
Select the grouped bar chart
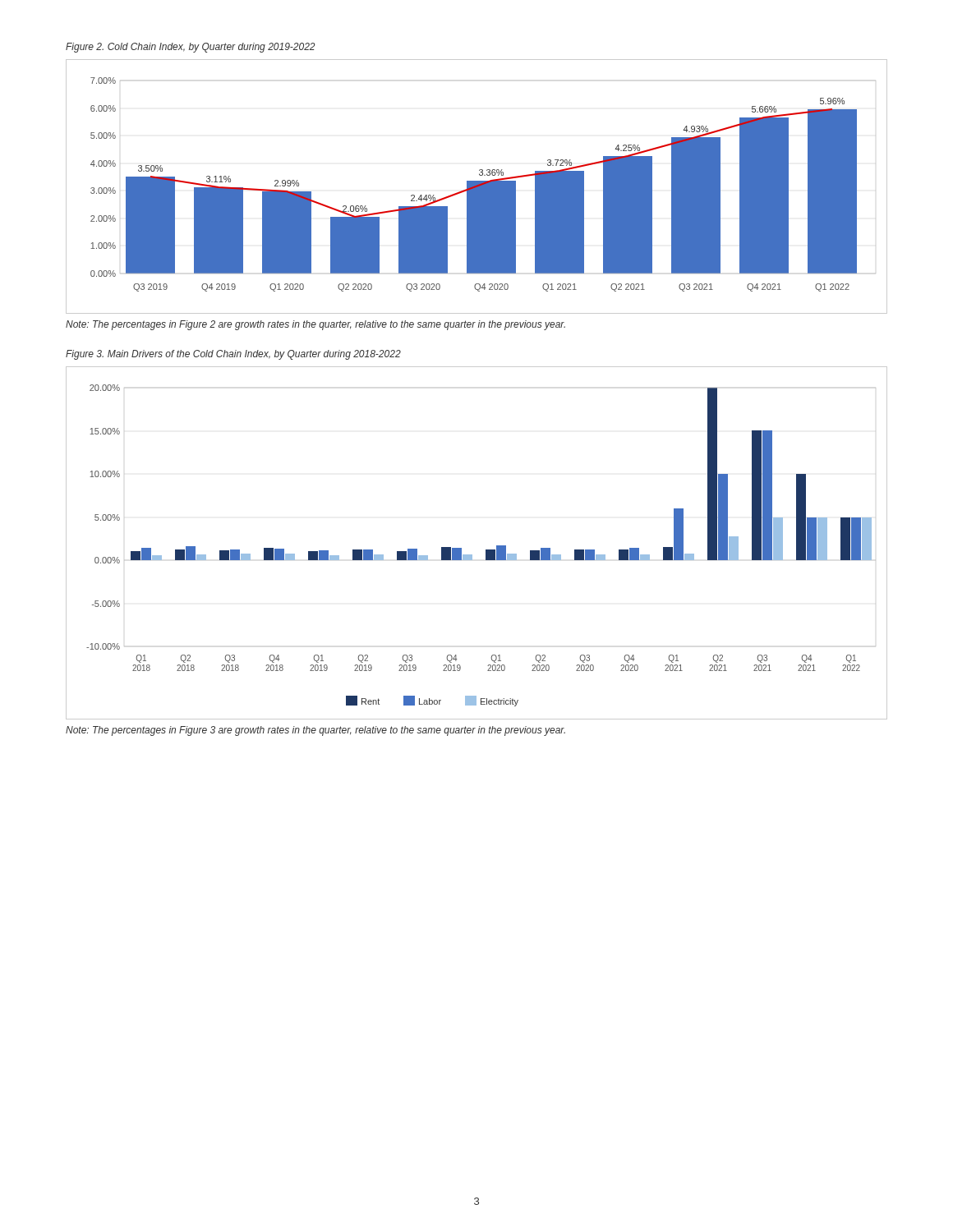(476, 543)
